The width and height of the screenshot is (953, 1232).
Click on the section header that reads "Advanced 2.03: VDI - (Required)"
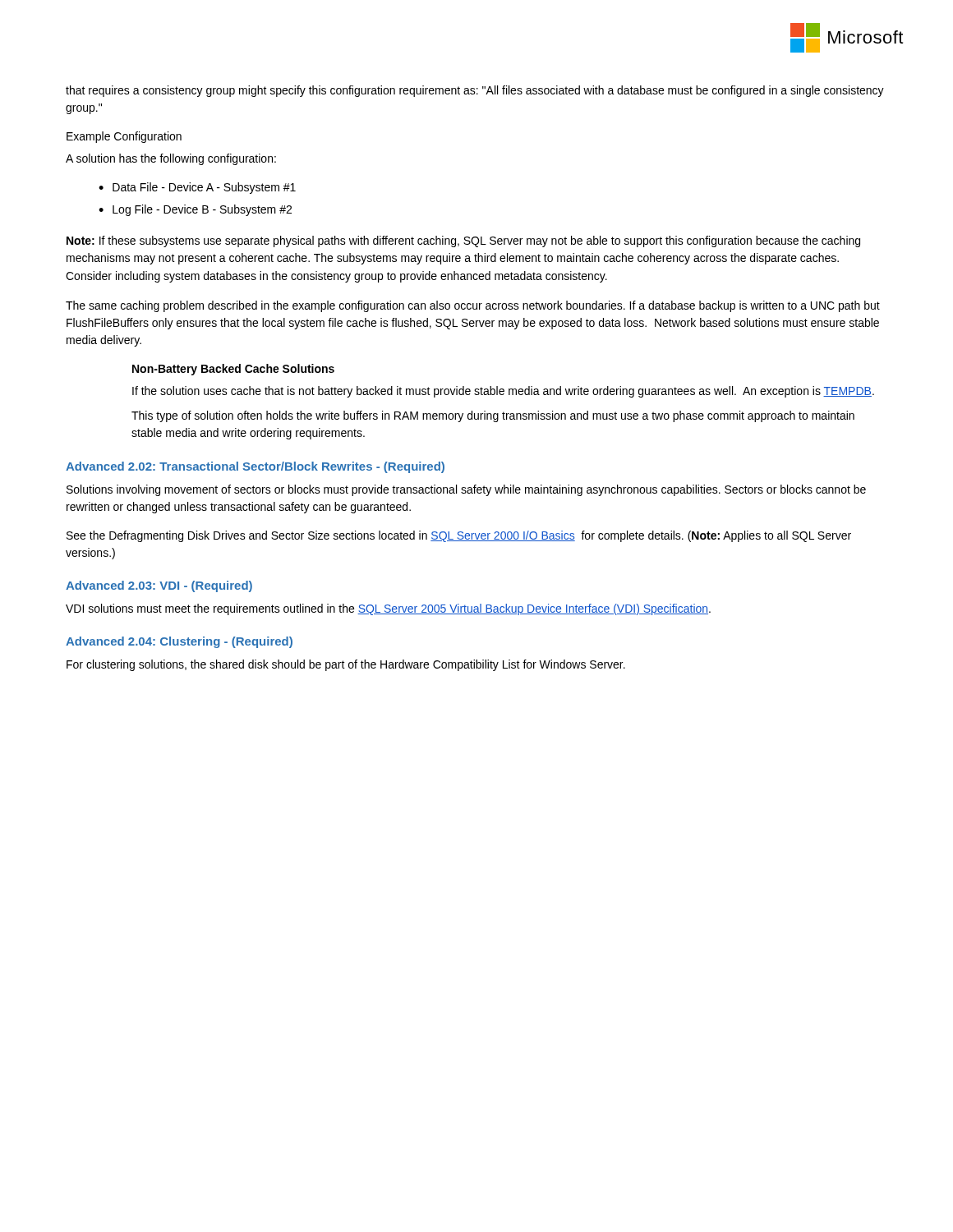click(x=159, y=585)
